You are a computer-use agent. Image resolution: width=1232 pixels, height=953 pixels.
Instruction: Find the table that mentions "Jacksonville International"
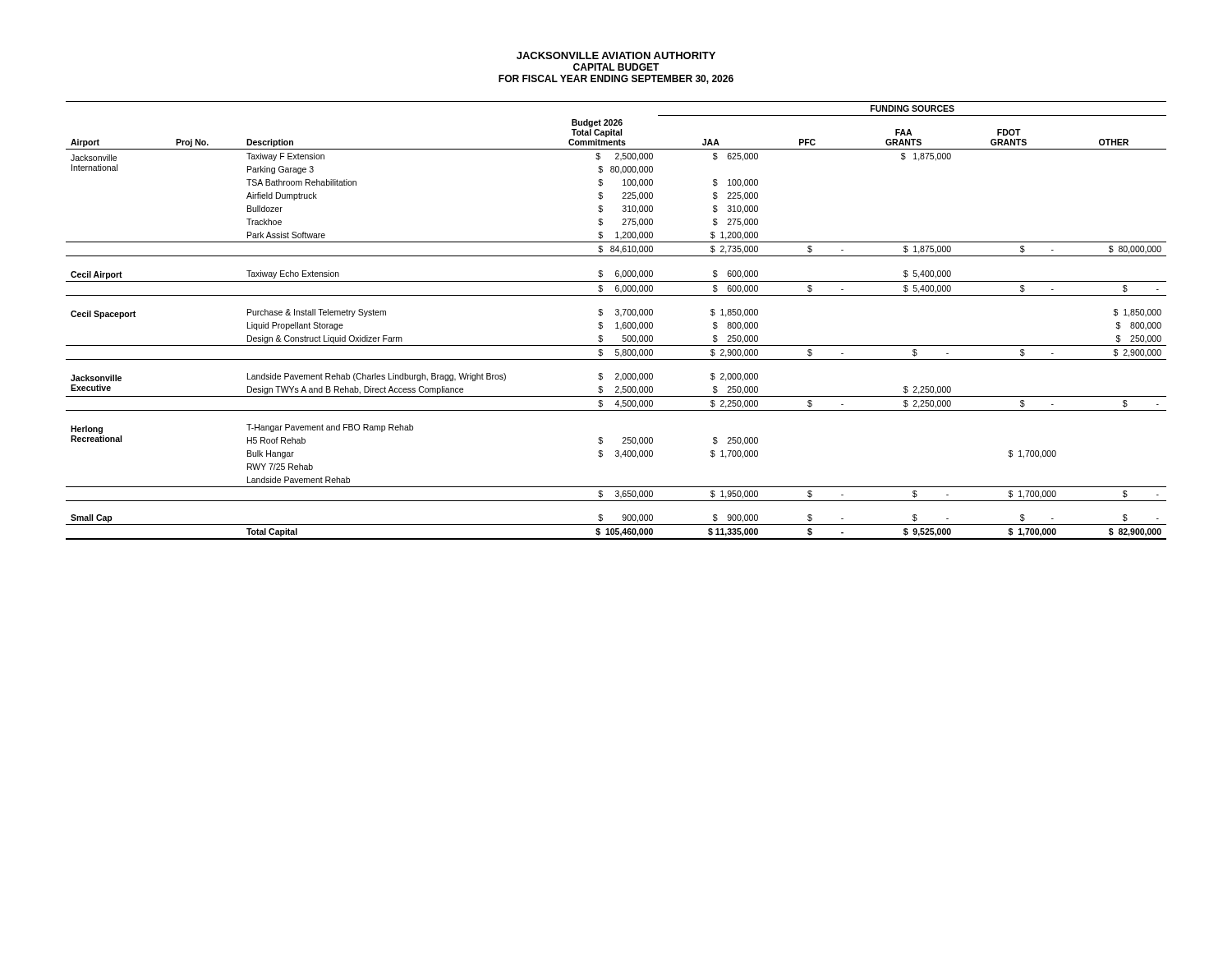coord(616,320)
